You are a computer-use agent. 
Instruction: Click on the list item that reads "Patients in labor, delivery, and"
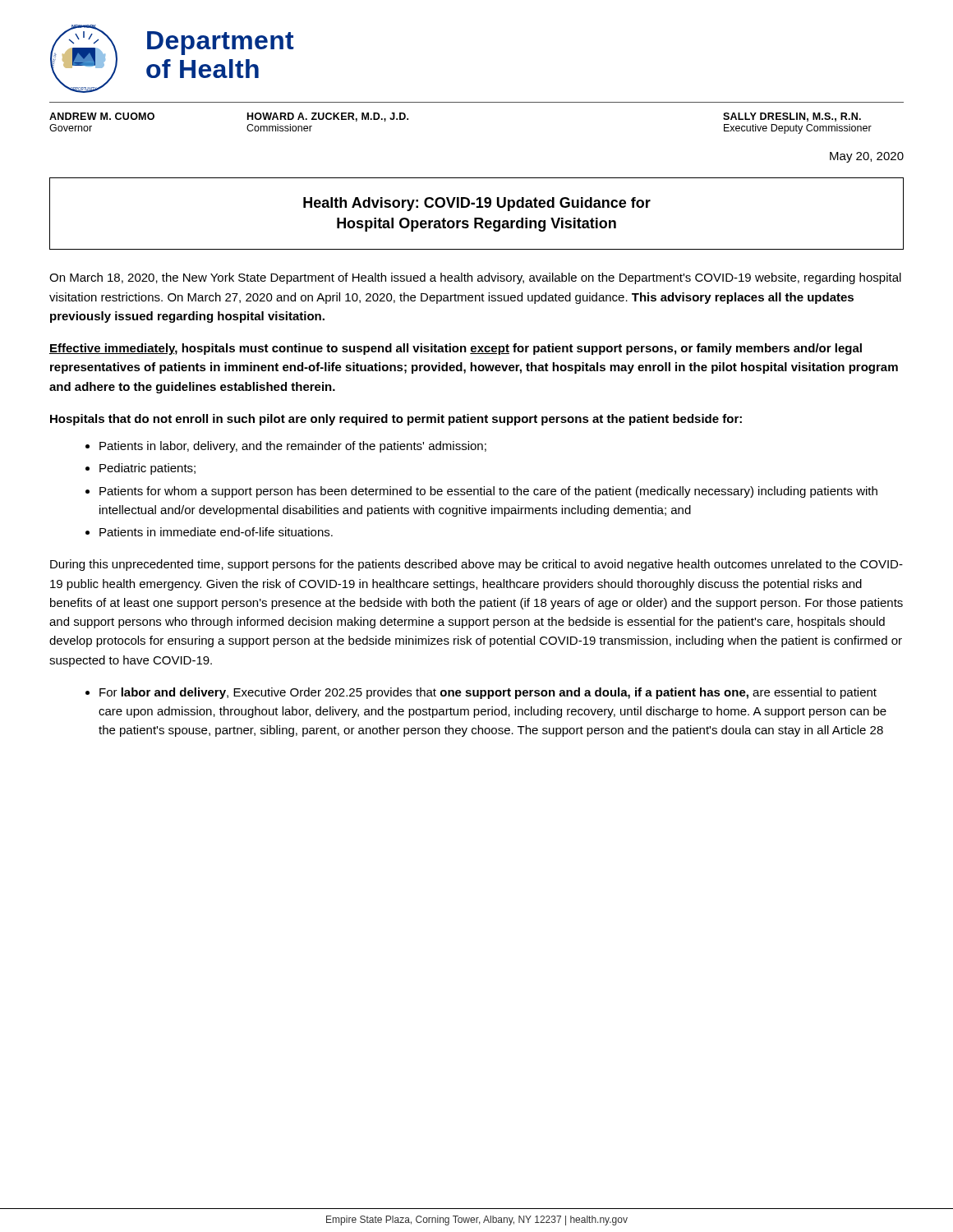coord(293,446)
